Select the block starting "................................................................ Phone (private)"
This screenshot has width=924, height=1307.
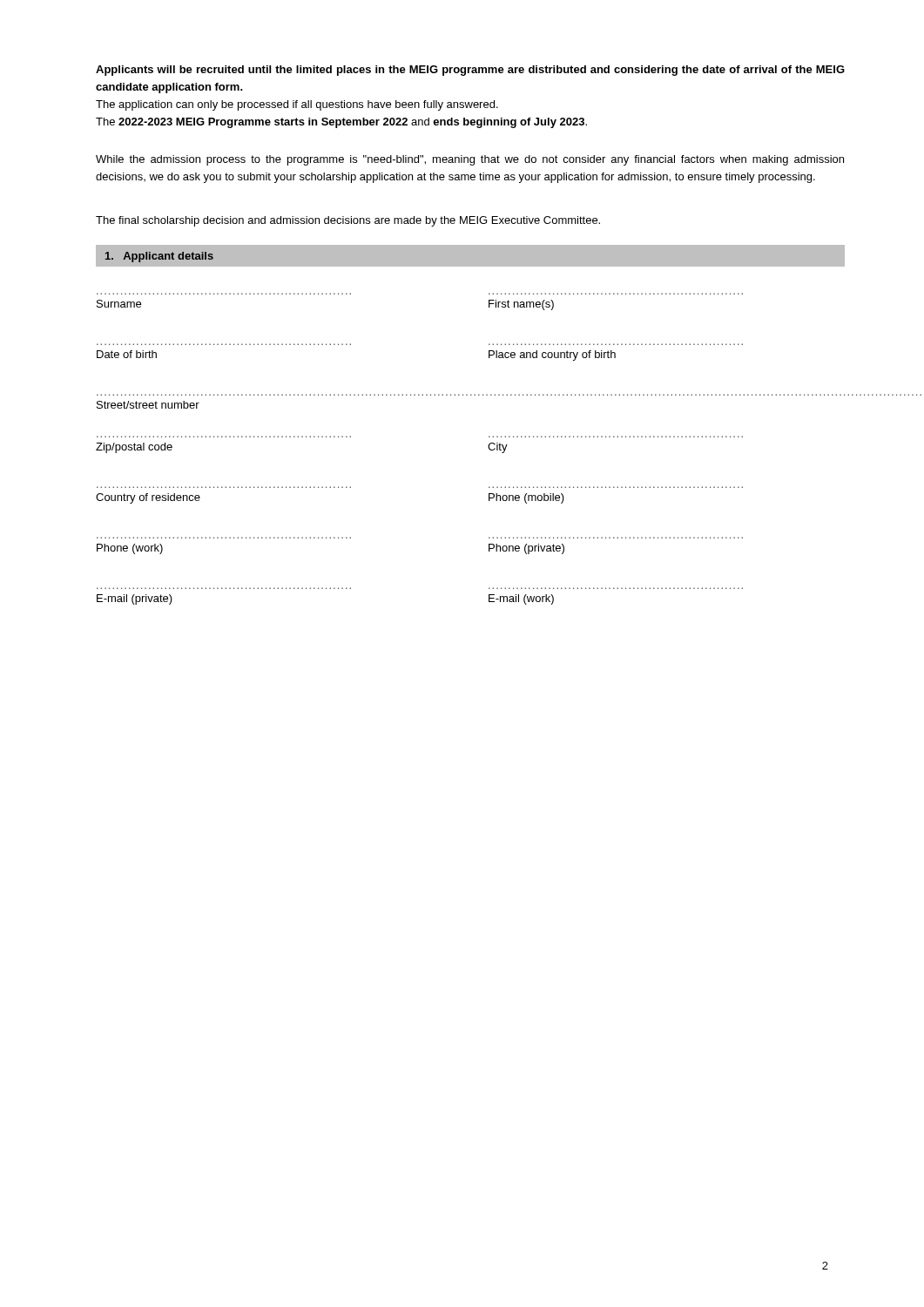click(666, 541)
